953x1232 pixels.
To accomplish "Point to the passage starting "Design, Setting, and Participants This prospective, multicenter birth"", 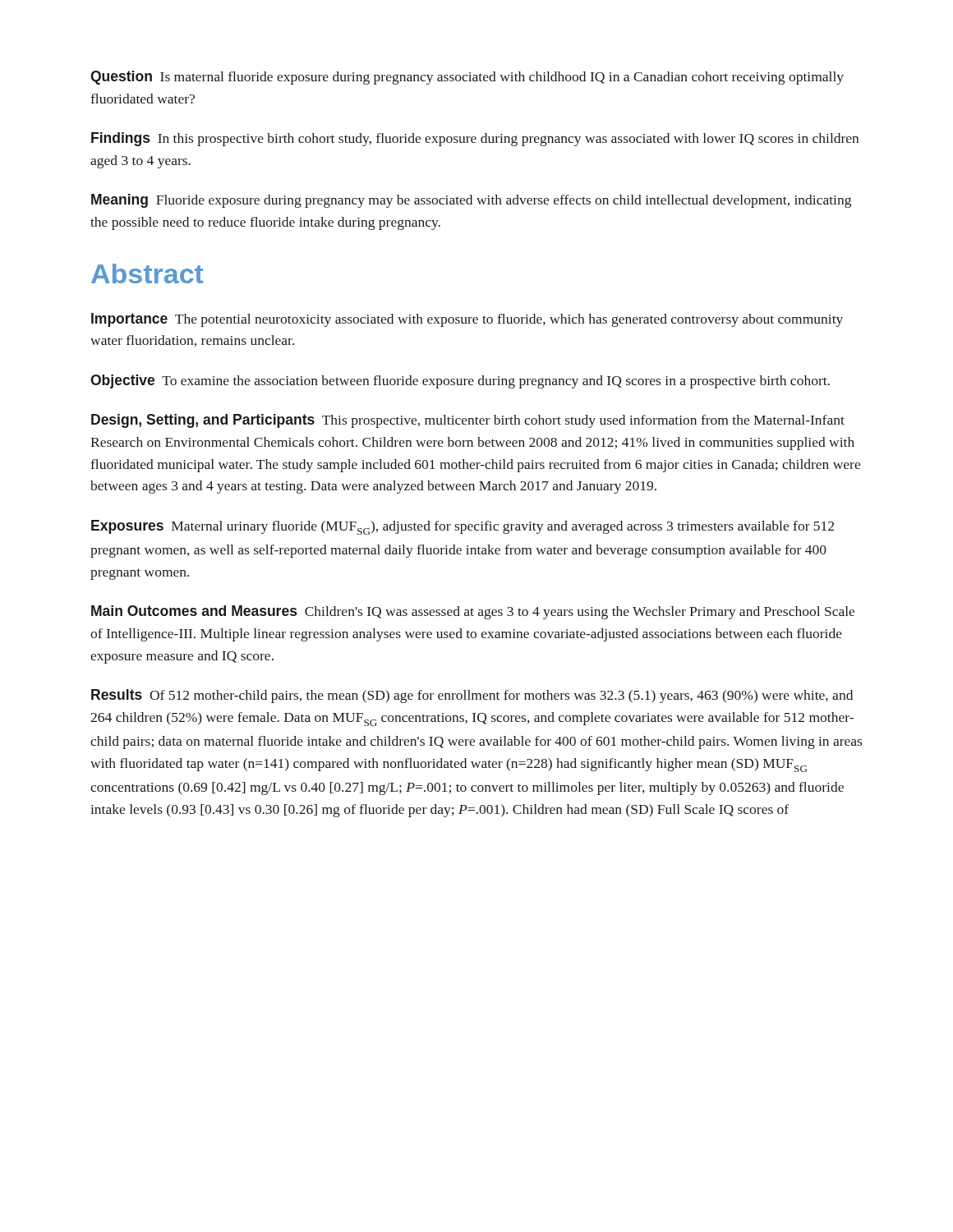I will point(476,453).
